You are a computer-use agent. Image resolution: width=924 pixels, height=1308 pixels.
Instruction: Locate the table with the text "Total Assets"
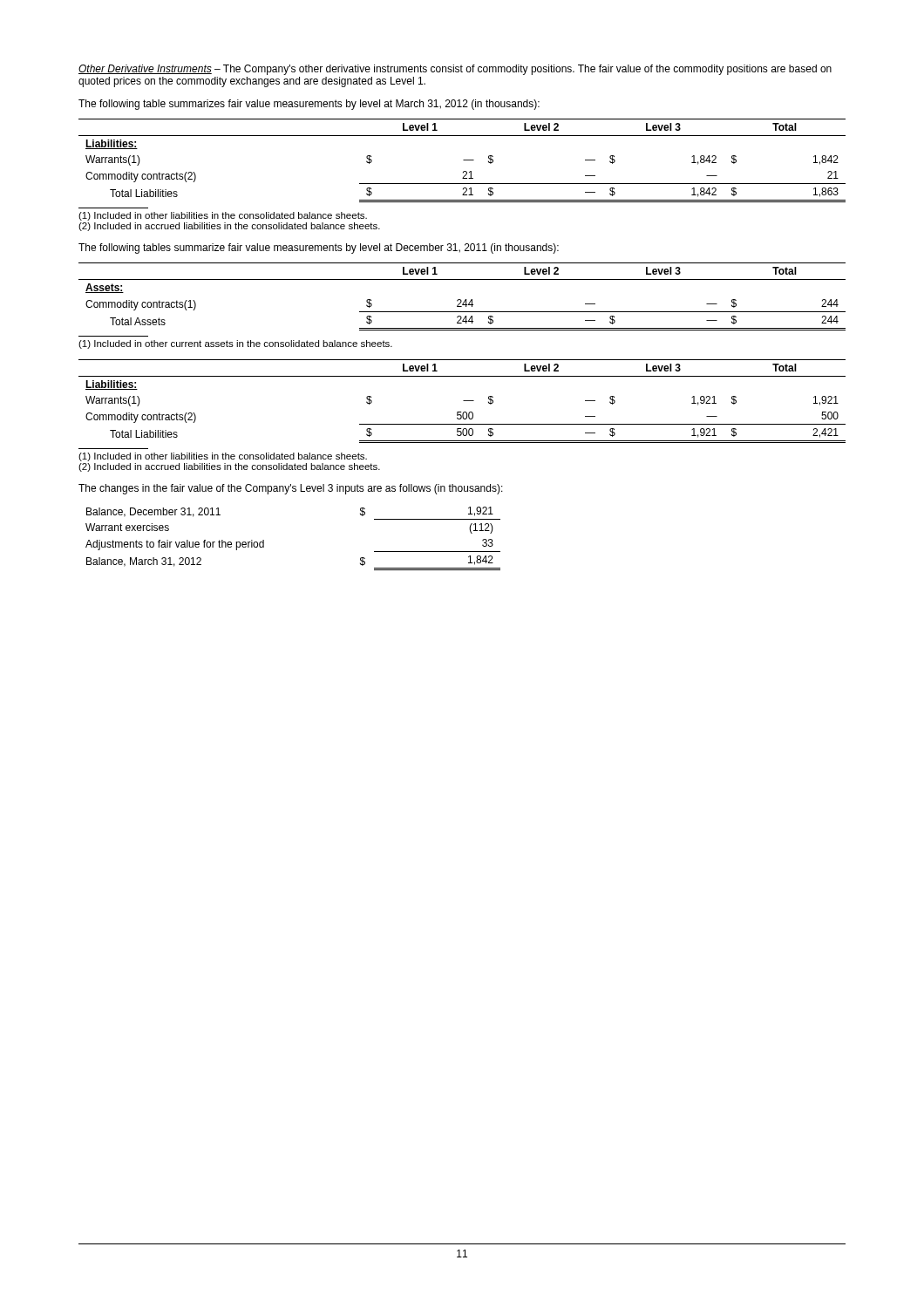tap(462, 297)
